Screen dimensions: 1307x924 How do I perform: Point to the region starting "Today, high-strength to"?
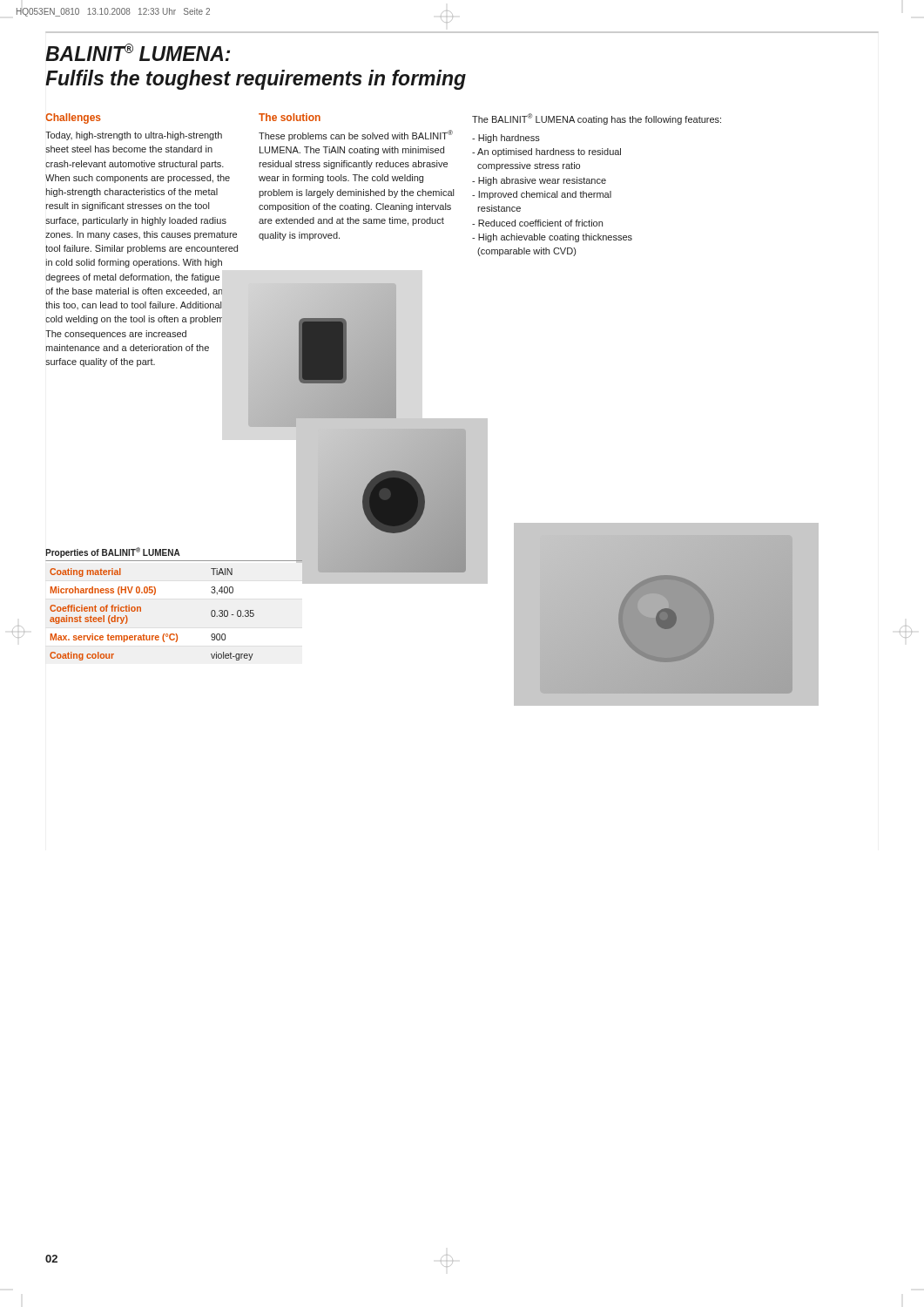tap(143, 248)
